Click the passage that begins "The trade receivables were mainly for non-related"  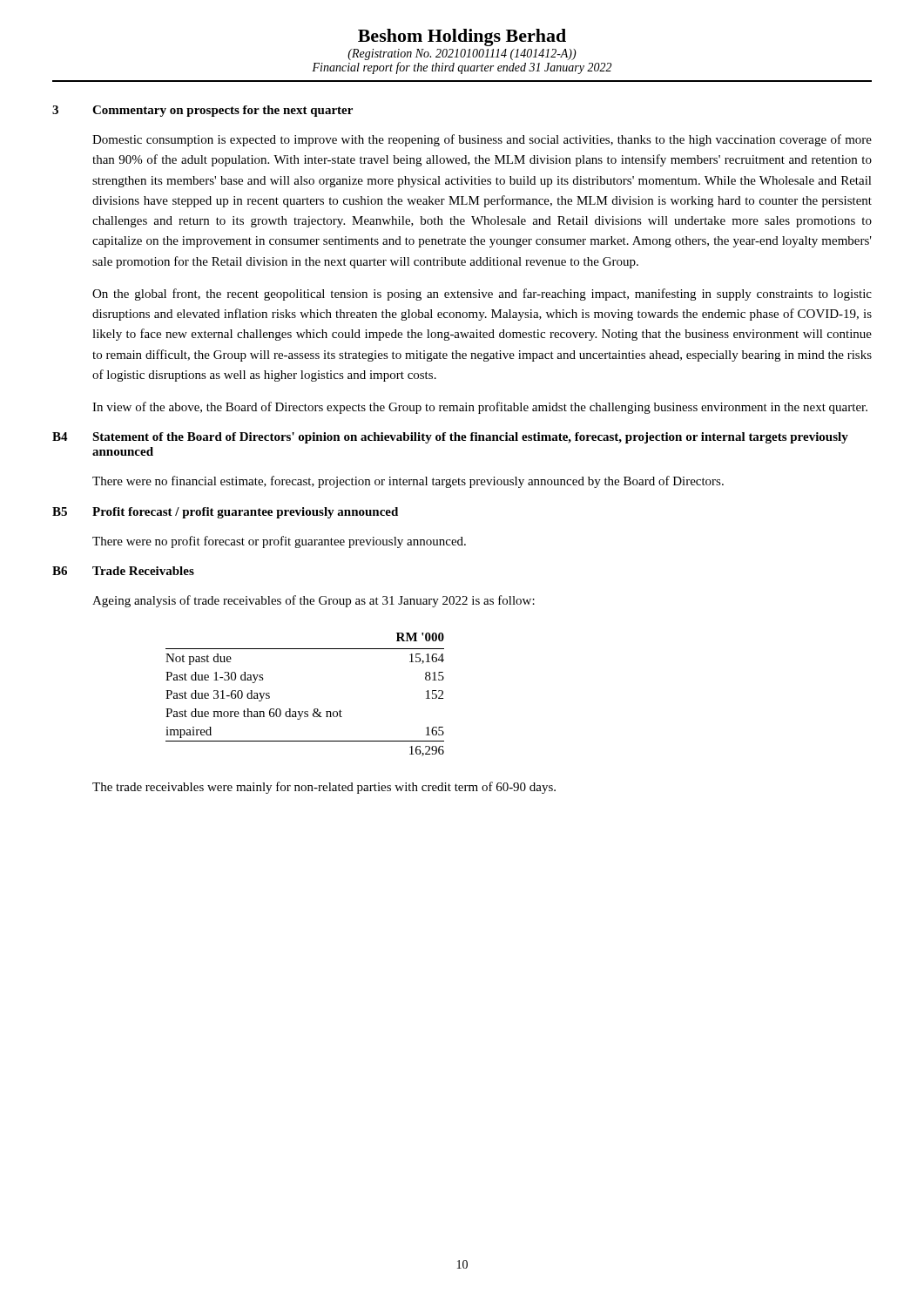[324, 787]
